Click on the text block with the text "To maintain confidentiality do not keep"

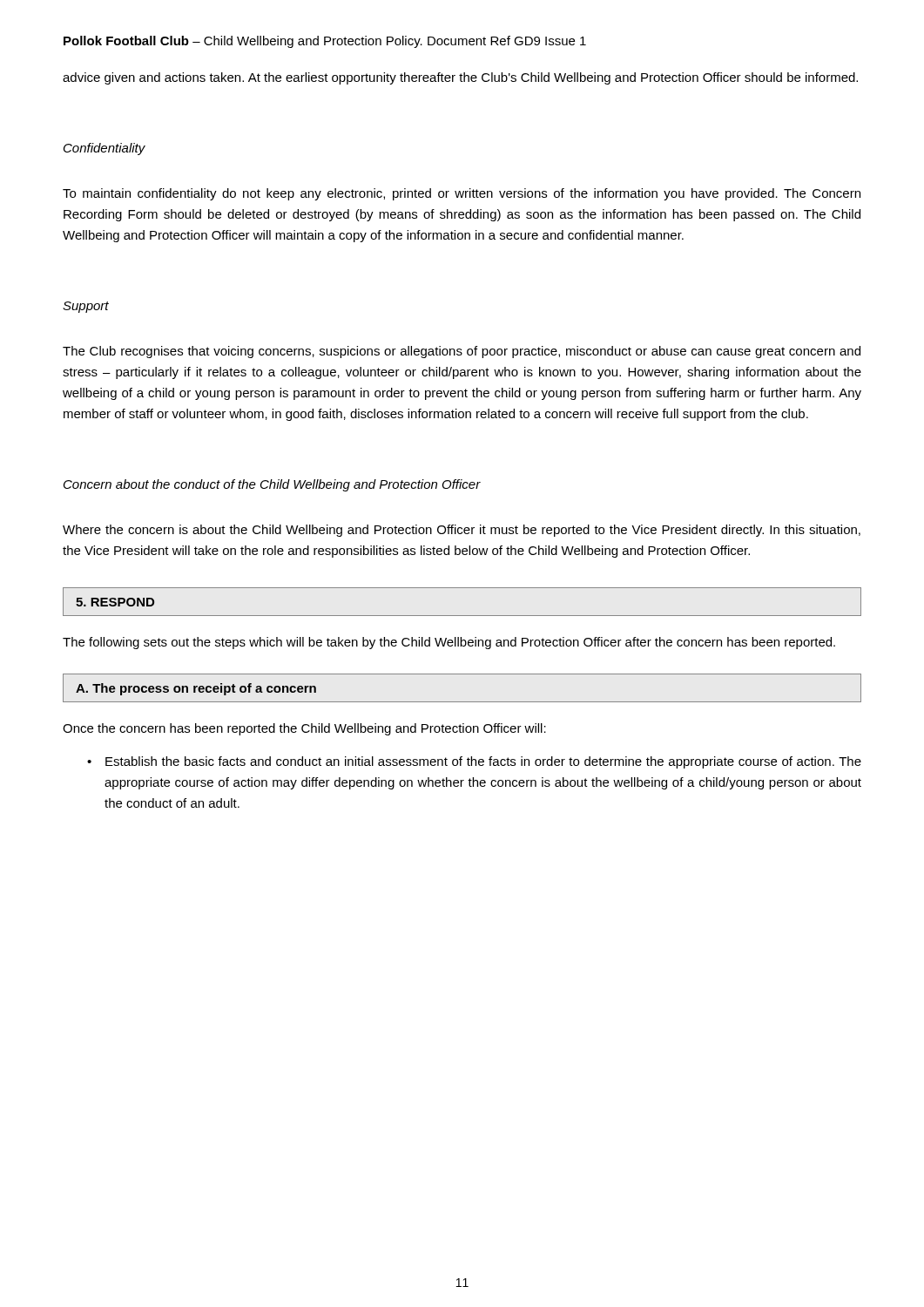[462, 214]
